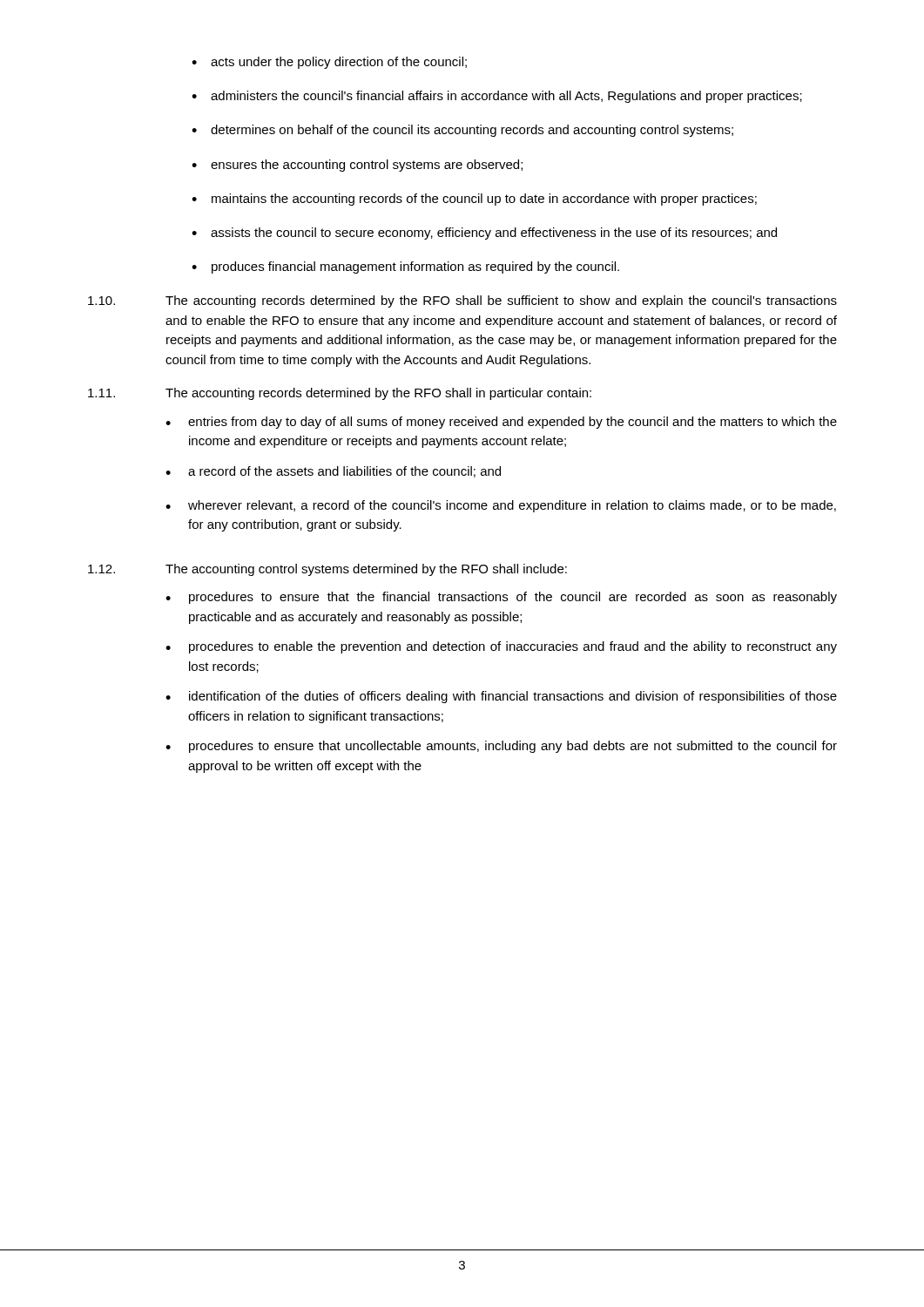The width and height of the screenshot is (924, 1307).
Task: Locate the text block that reads "12. The accounting control systems"
Action: (327, 570)
